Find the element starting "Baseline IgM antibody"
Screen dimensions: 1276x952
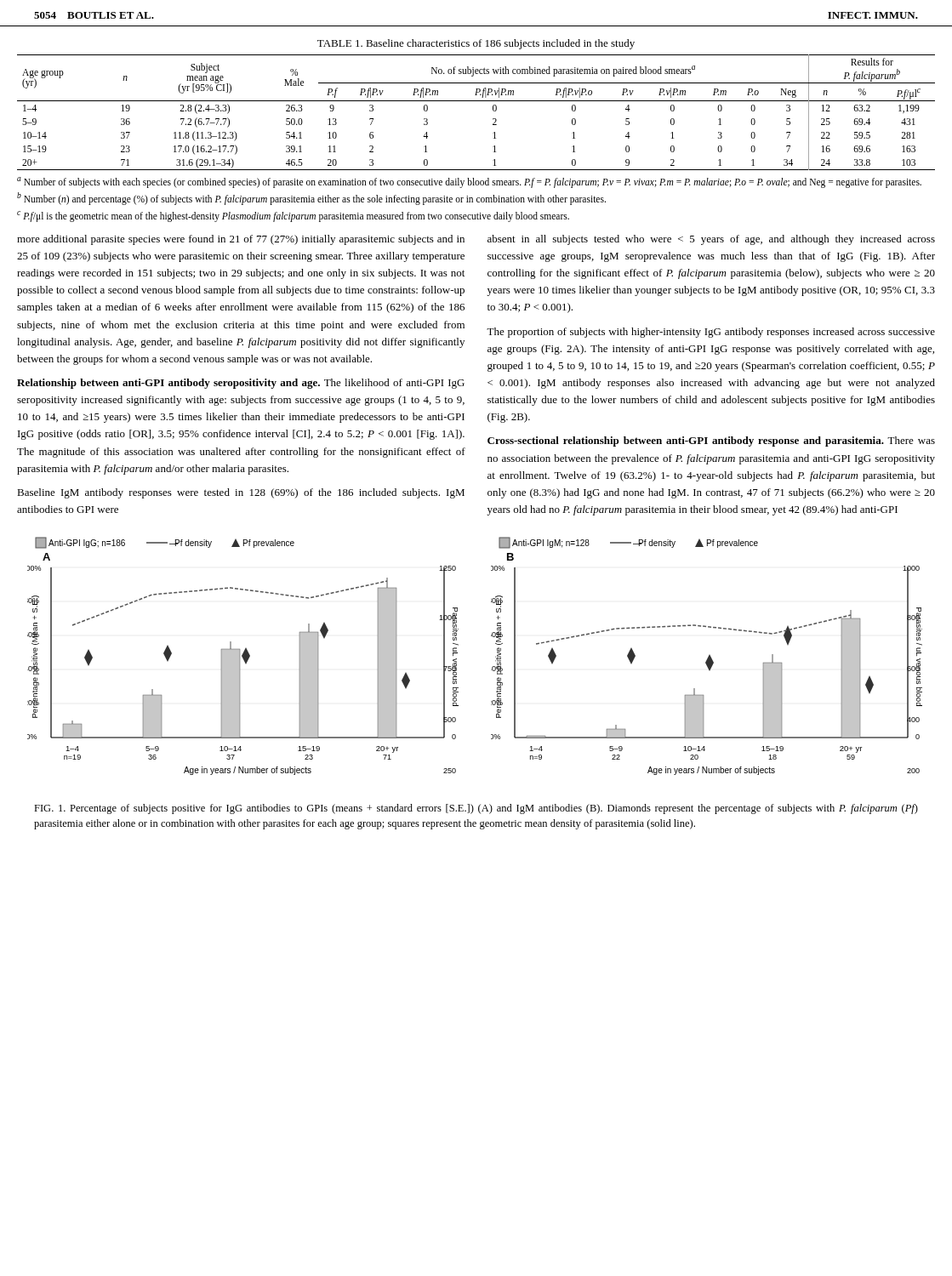(241, 501)
